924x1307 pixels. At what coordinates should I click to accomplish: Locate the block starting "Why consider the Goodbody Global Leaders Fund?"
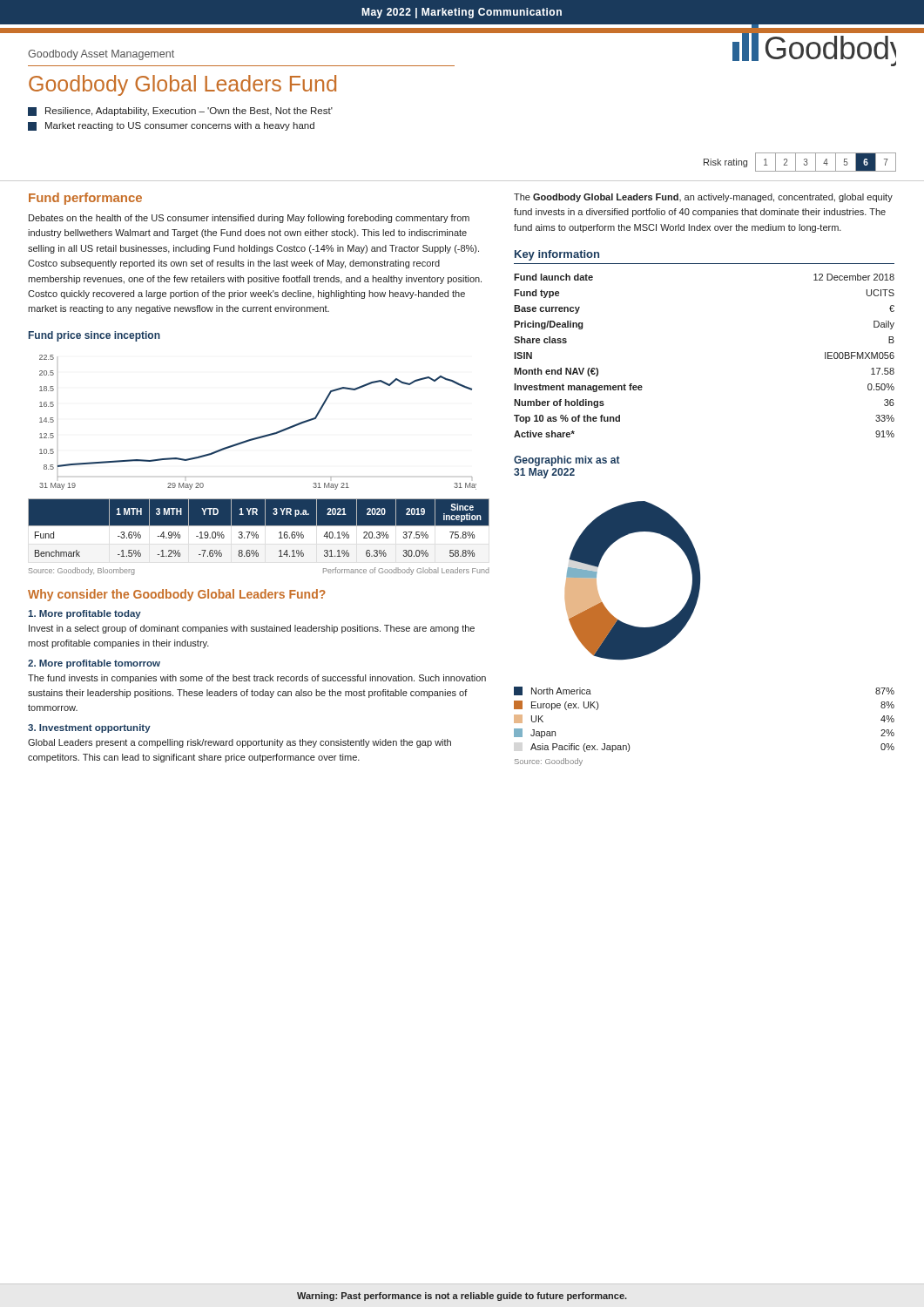[177, 594]
